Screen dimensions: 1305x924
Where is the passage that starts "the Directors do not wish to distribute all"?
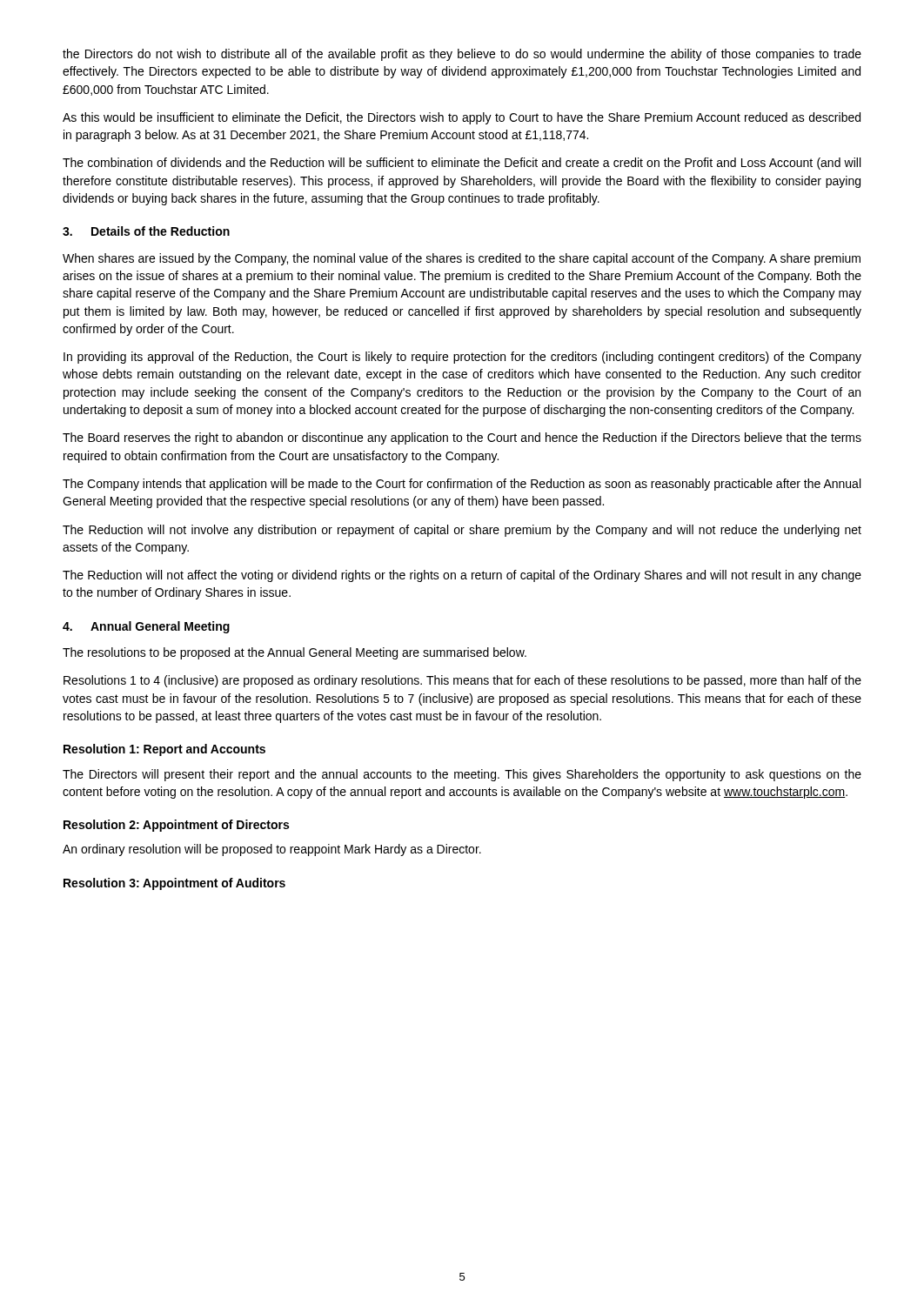[x=462, y=72]
